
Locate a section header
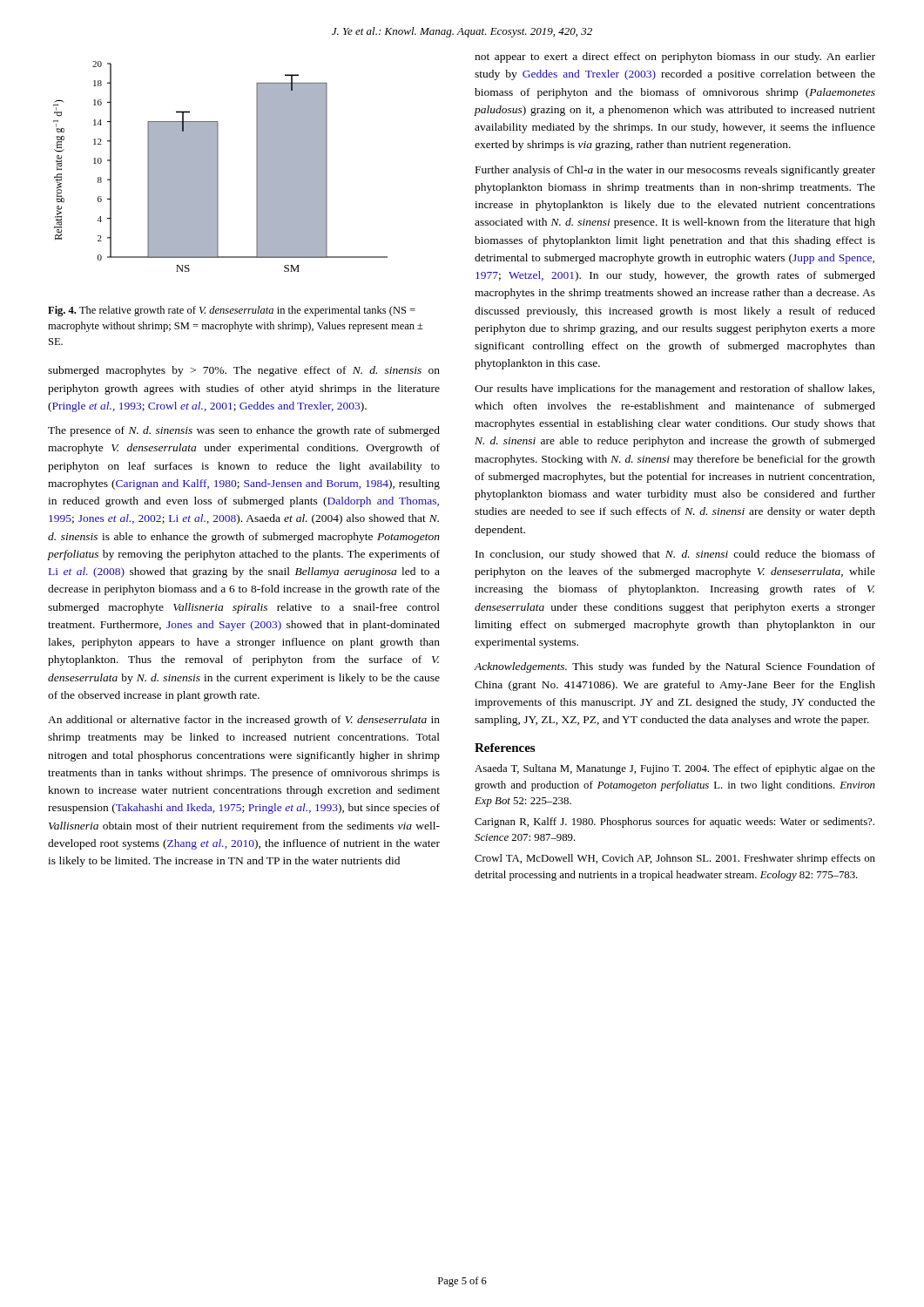point(505,748)
